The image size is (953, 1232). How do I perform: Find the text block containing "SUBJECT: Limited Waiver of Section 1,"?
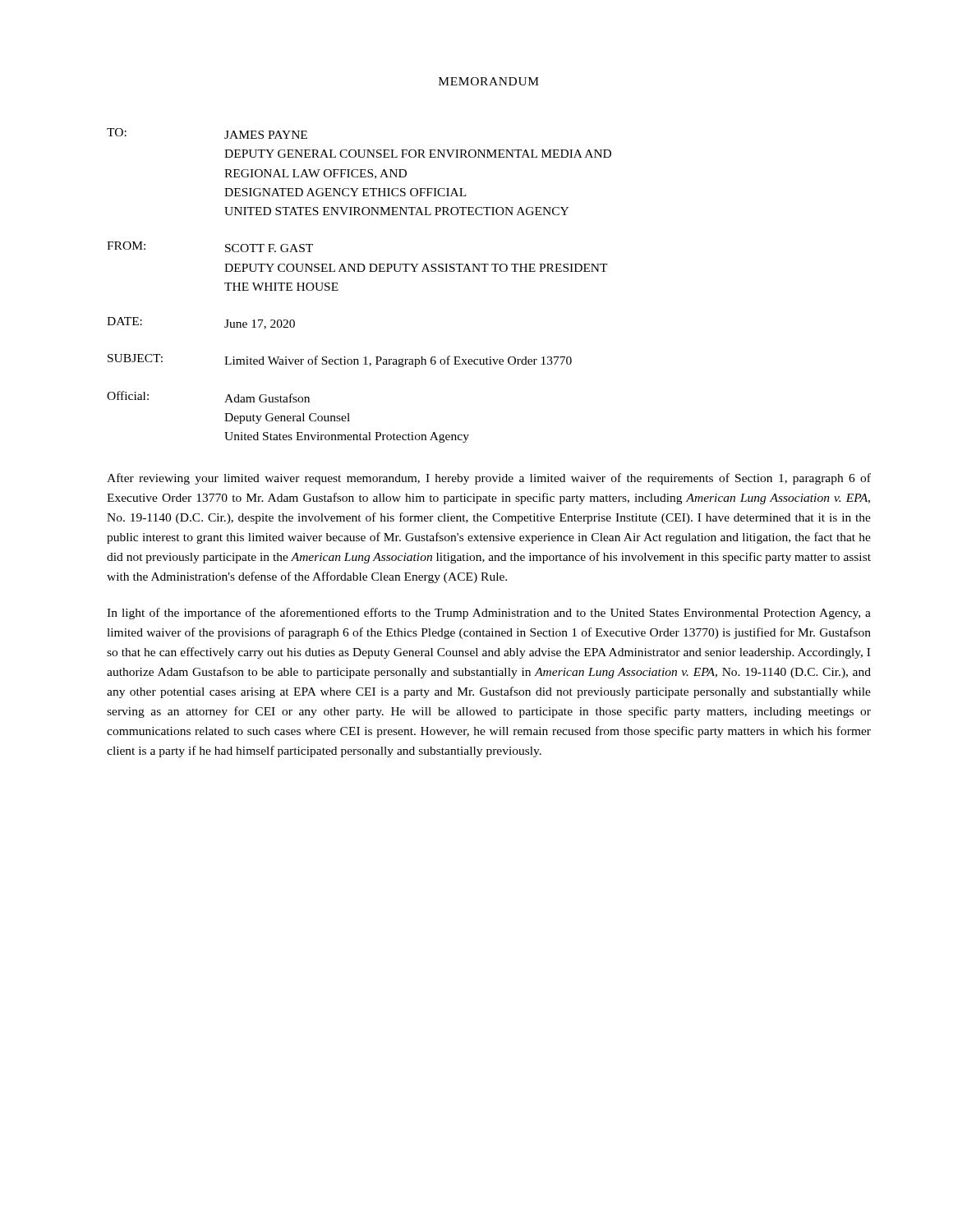coord(489,369)
